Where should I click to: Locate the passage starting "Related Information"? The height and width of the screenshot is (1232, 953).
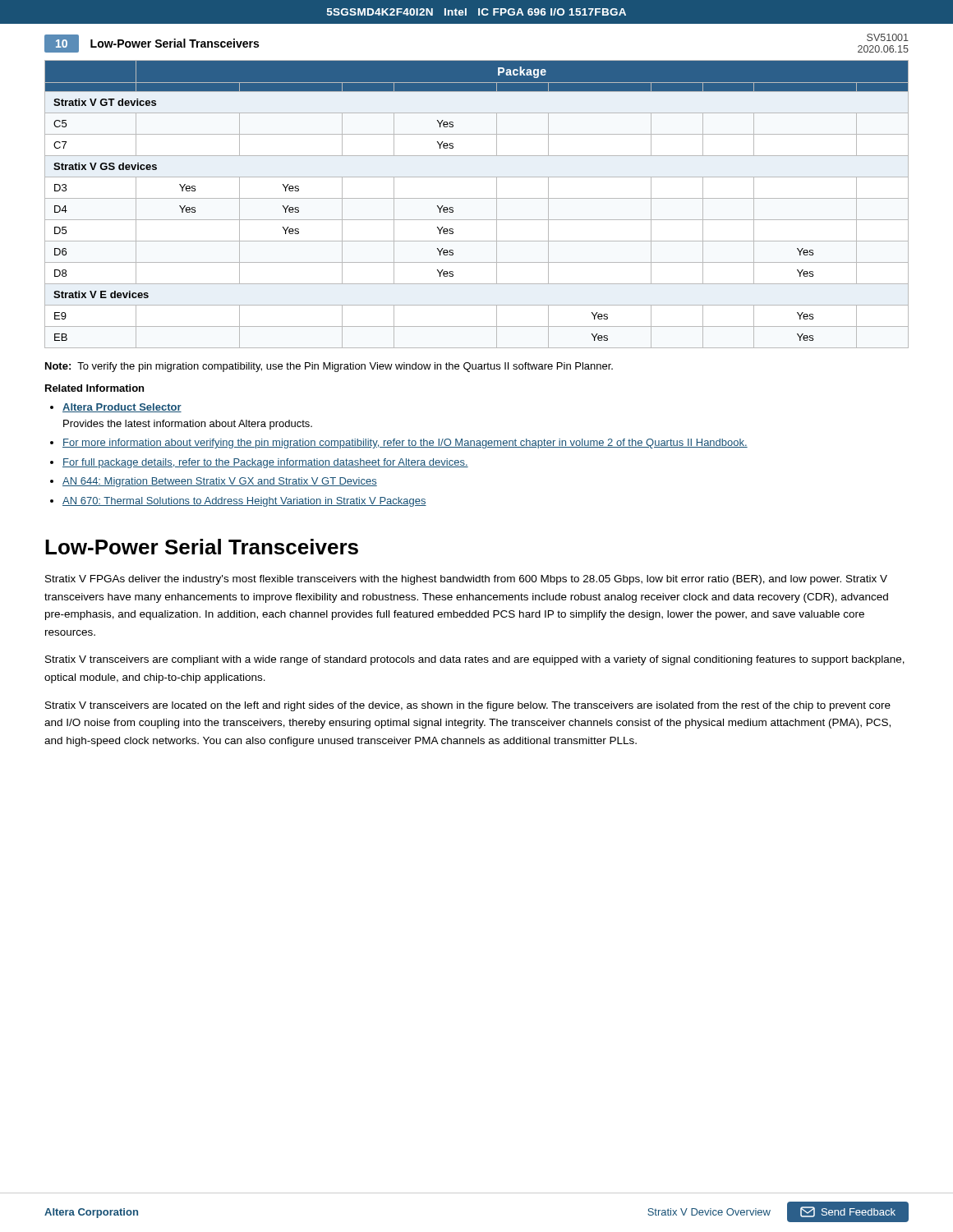click(x=95, y=388)
